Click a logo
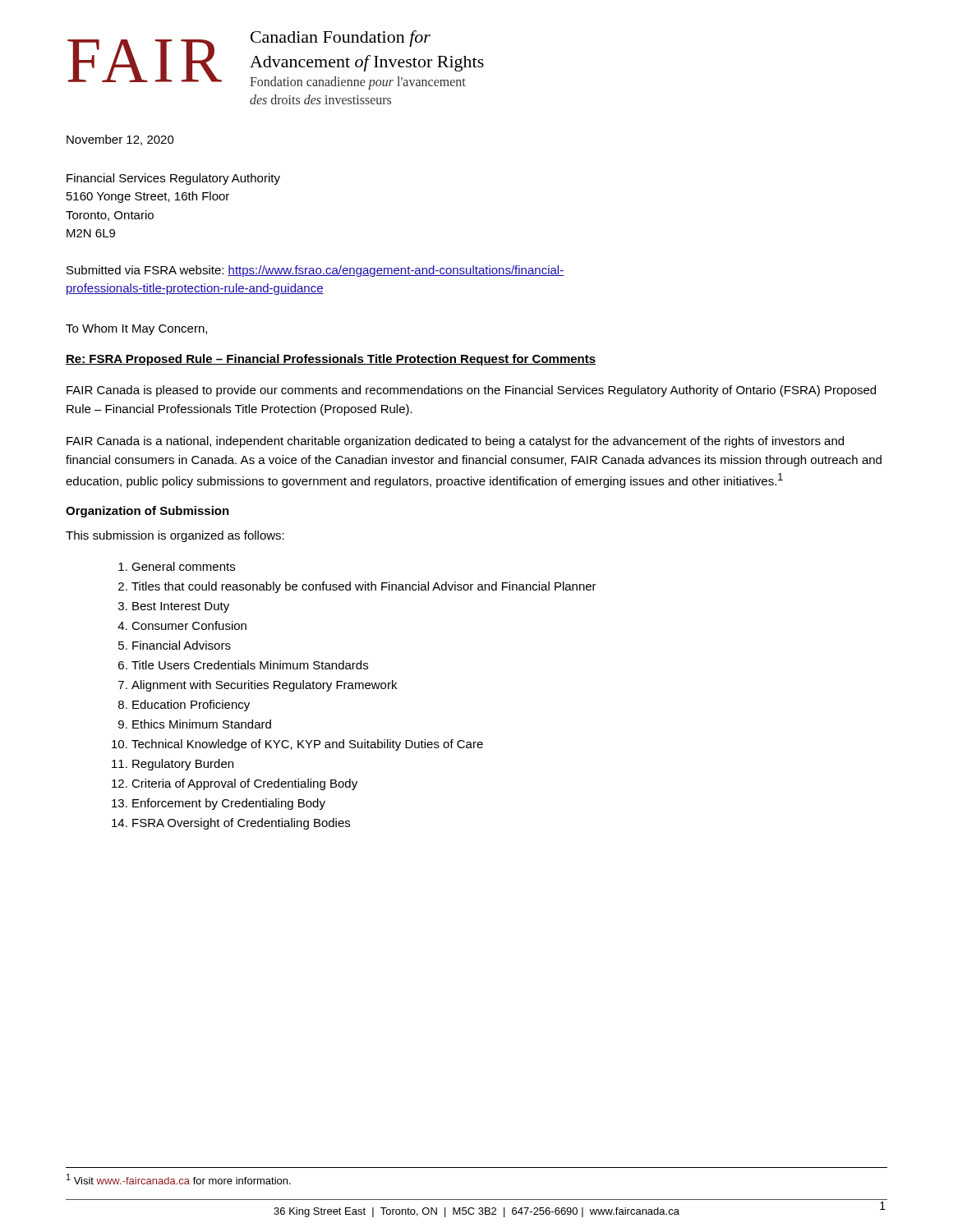This screenshot has width=953, height=1232. (x=476, y=67)
